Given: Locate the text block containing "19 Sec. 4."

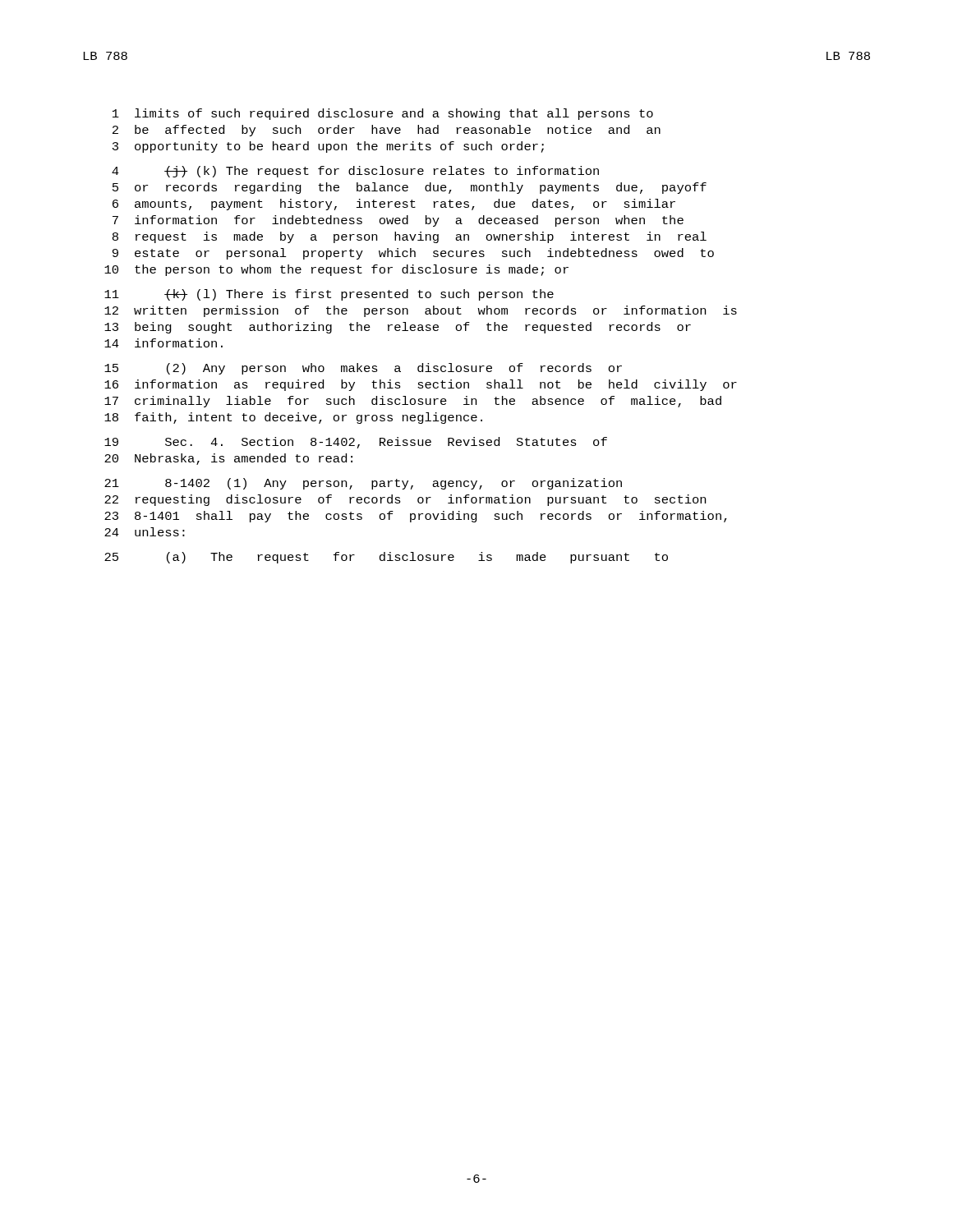Looking at the screenshot, I should tap(476, 443).
